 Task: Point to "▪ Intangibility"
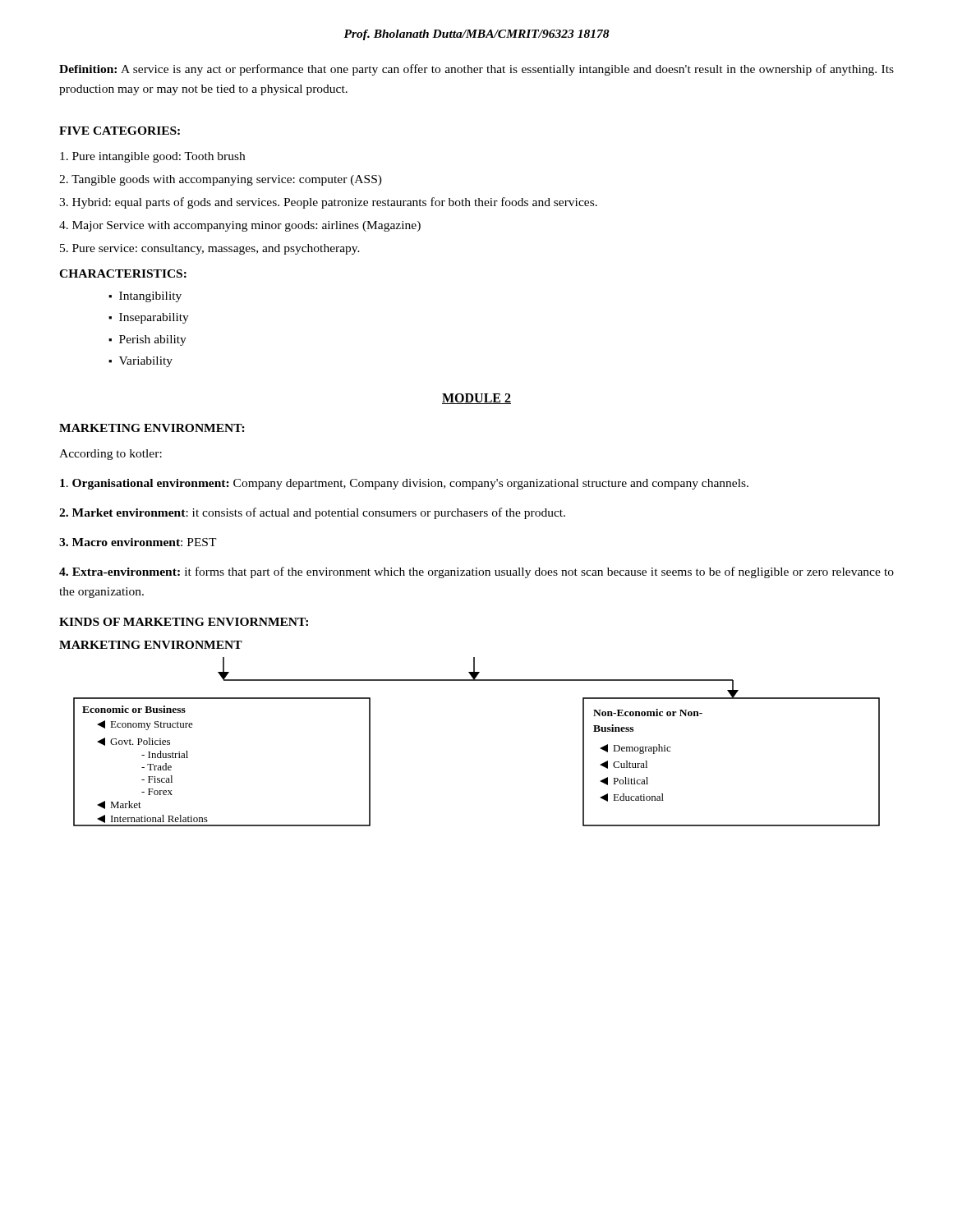(145, 296)
